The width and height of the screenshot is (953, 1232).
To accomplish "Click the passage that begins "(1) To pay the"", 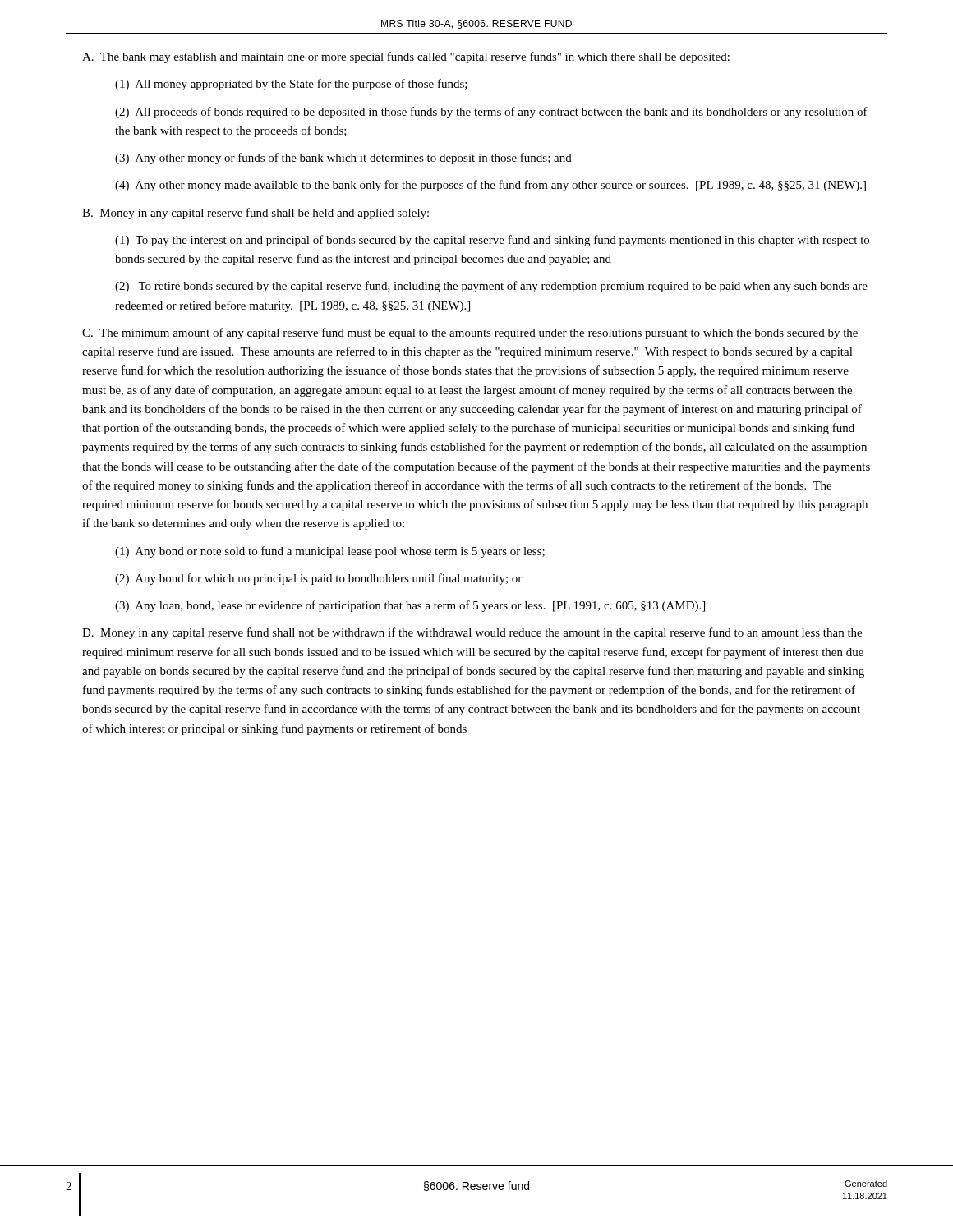I will coord(492,249).
